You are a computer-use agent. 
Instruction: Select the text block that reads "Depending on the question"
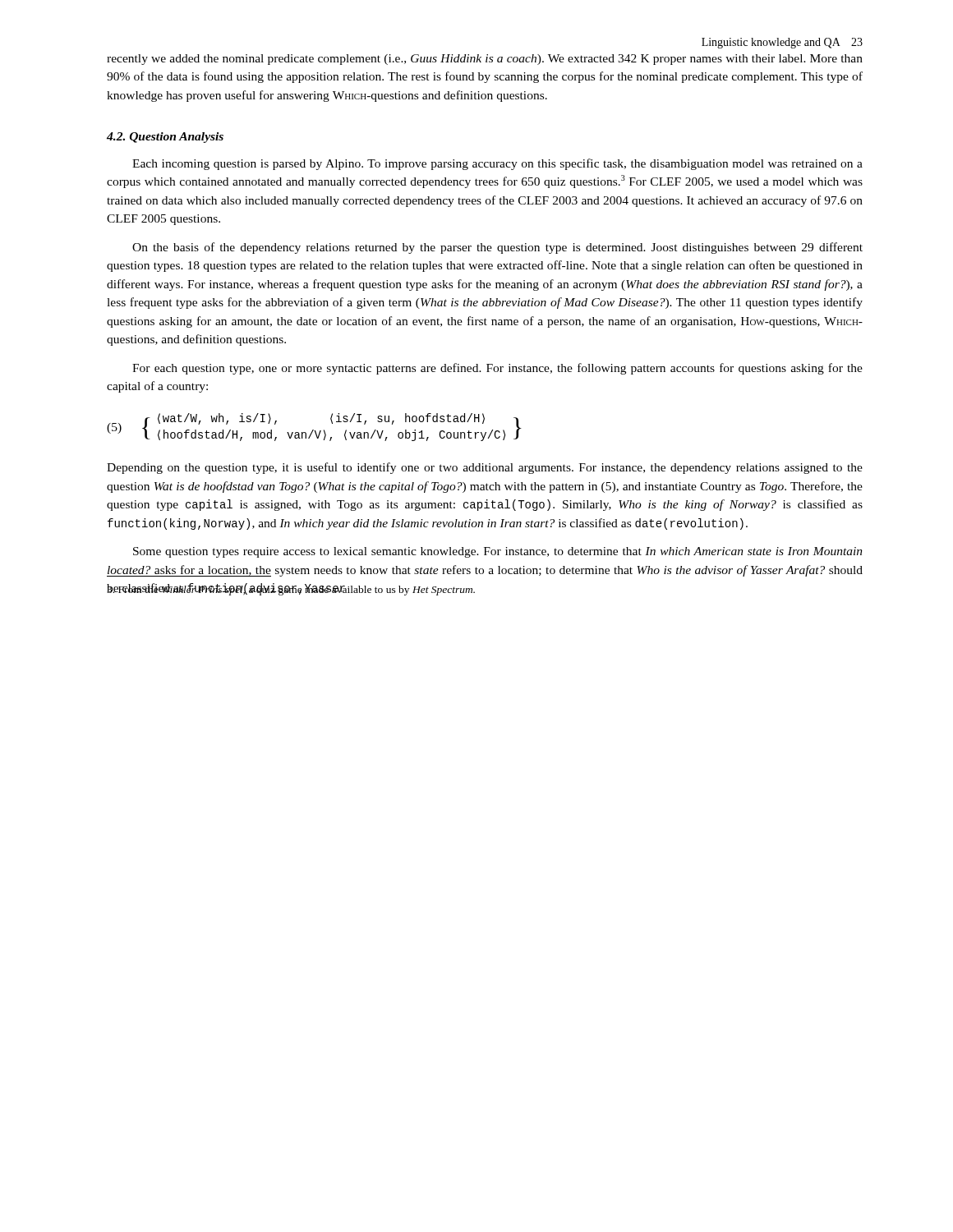click(x=485, y=495)
